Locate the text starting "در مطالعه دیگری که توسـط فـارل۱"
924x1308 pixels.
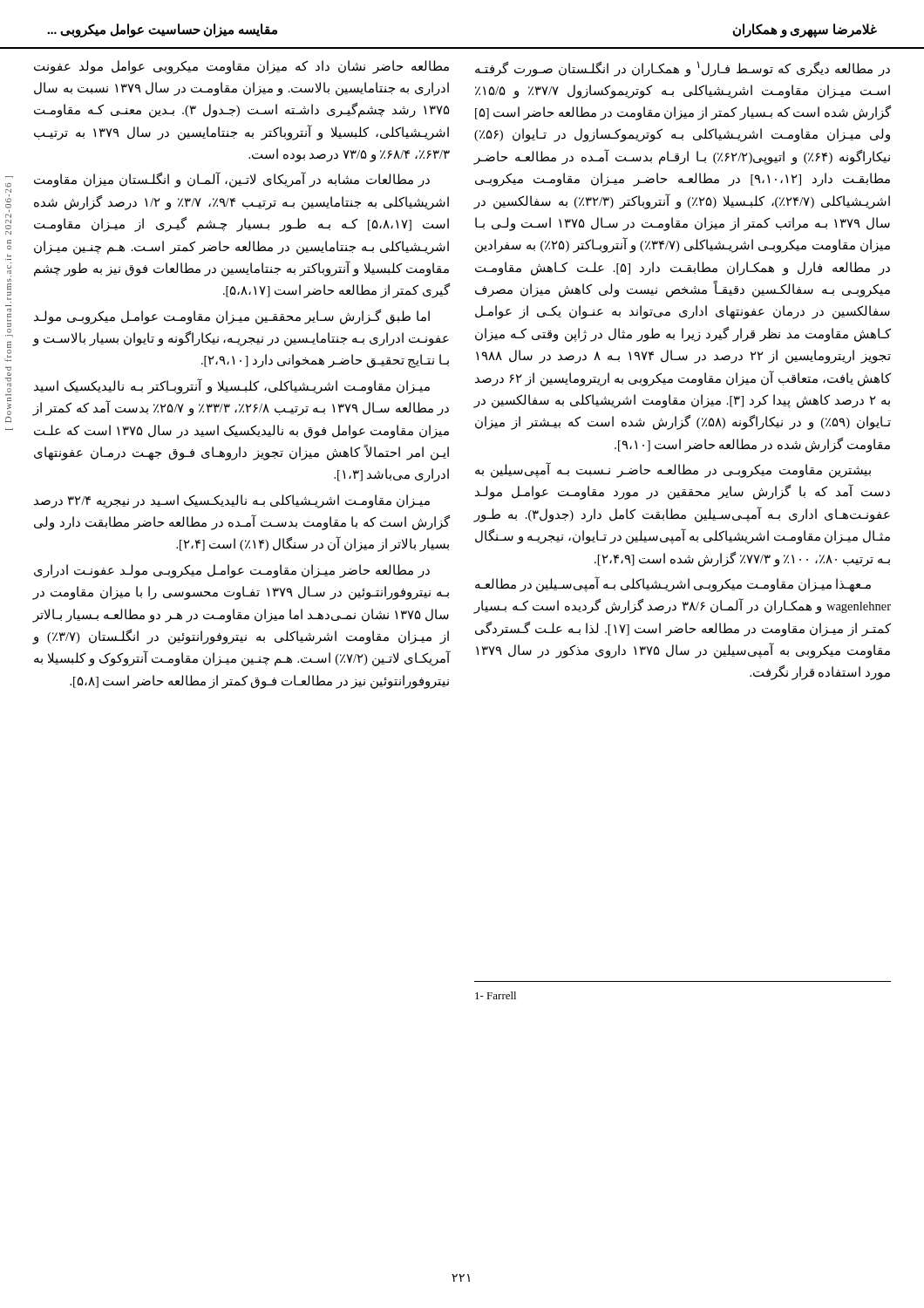click(683, 256)
